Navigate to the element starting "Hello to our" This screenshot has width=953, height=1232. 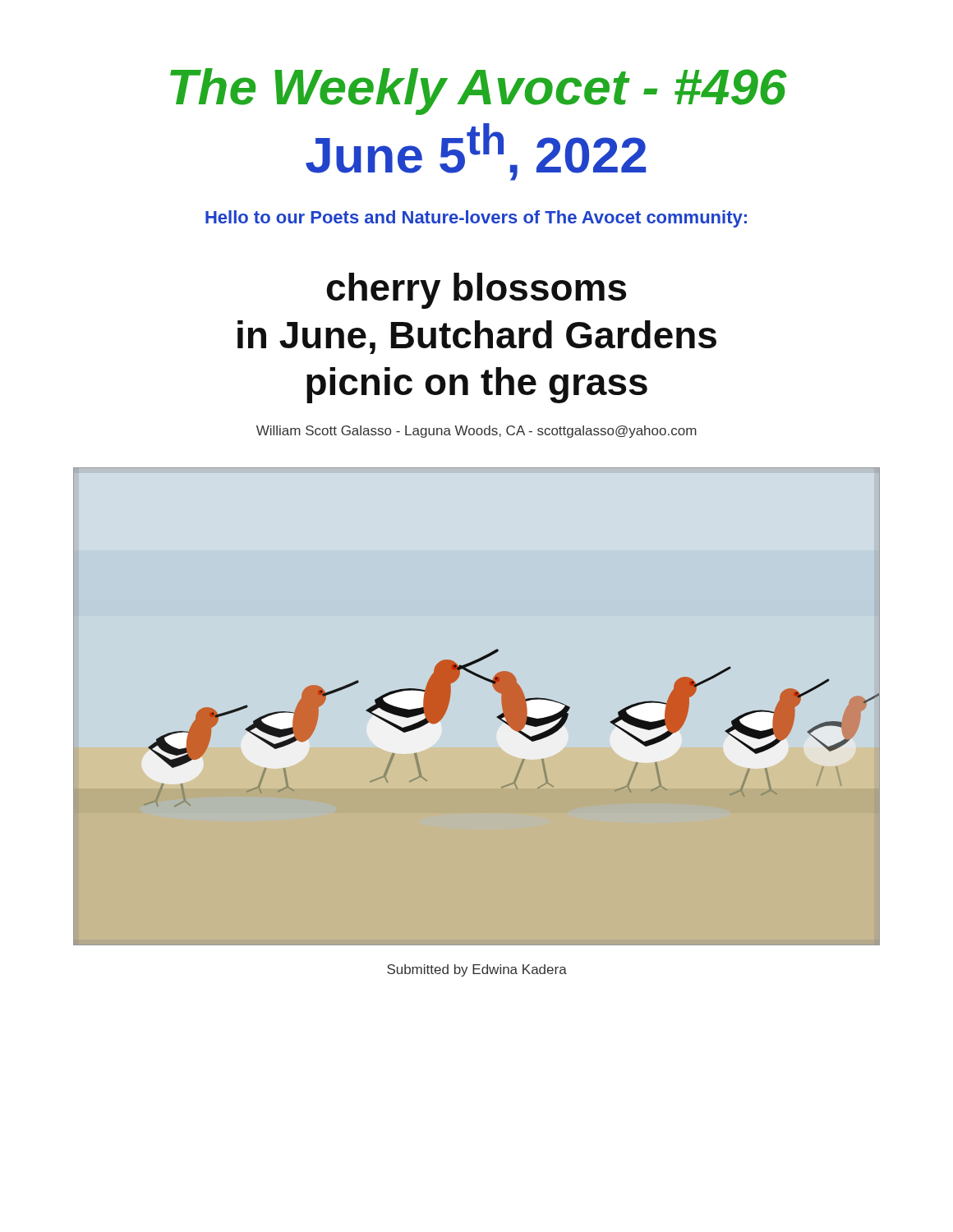pyautogui.click(x=476, y=217)
